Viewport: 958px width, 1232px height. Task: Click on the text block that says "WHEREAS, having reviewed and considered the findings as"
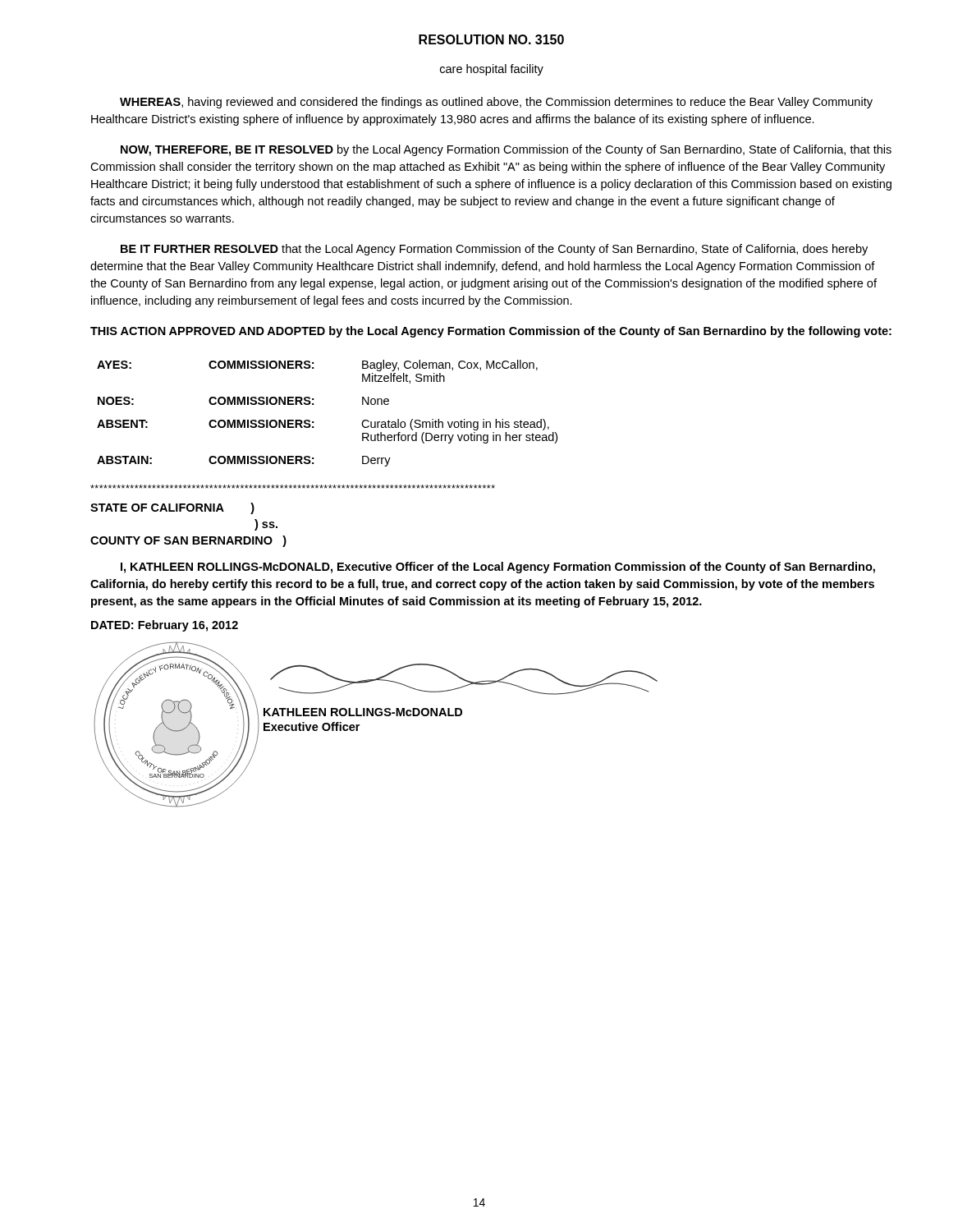click(481, 110)
